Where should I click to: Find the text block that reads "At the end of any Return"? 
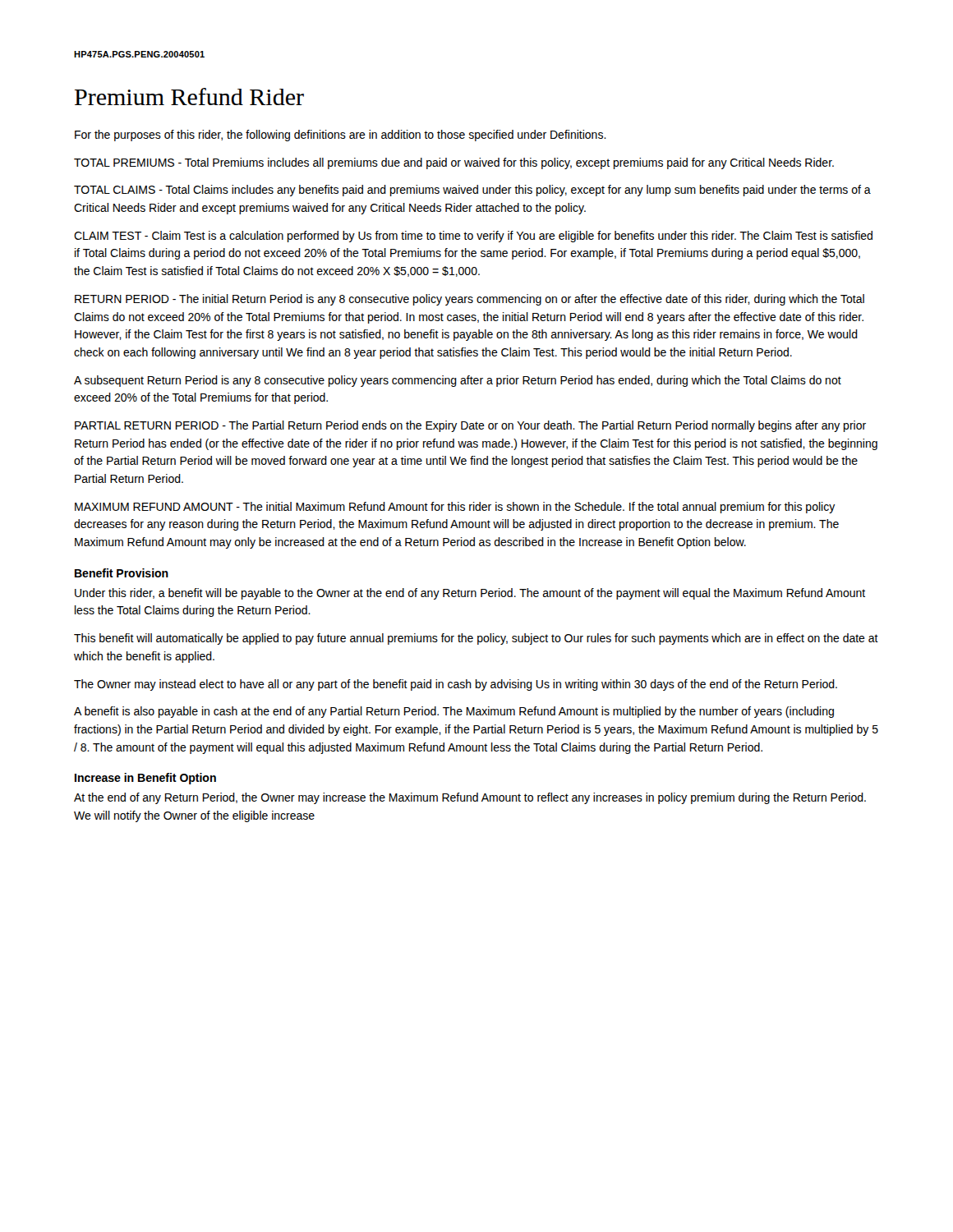point(470,807)
